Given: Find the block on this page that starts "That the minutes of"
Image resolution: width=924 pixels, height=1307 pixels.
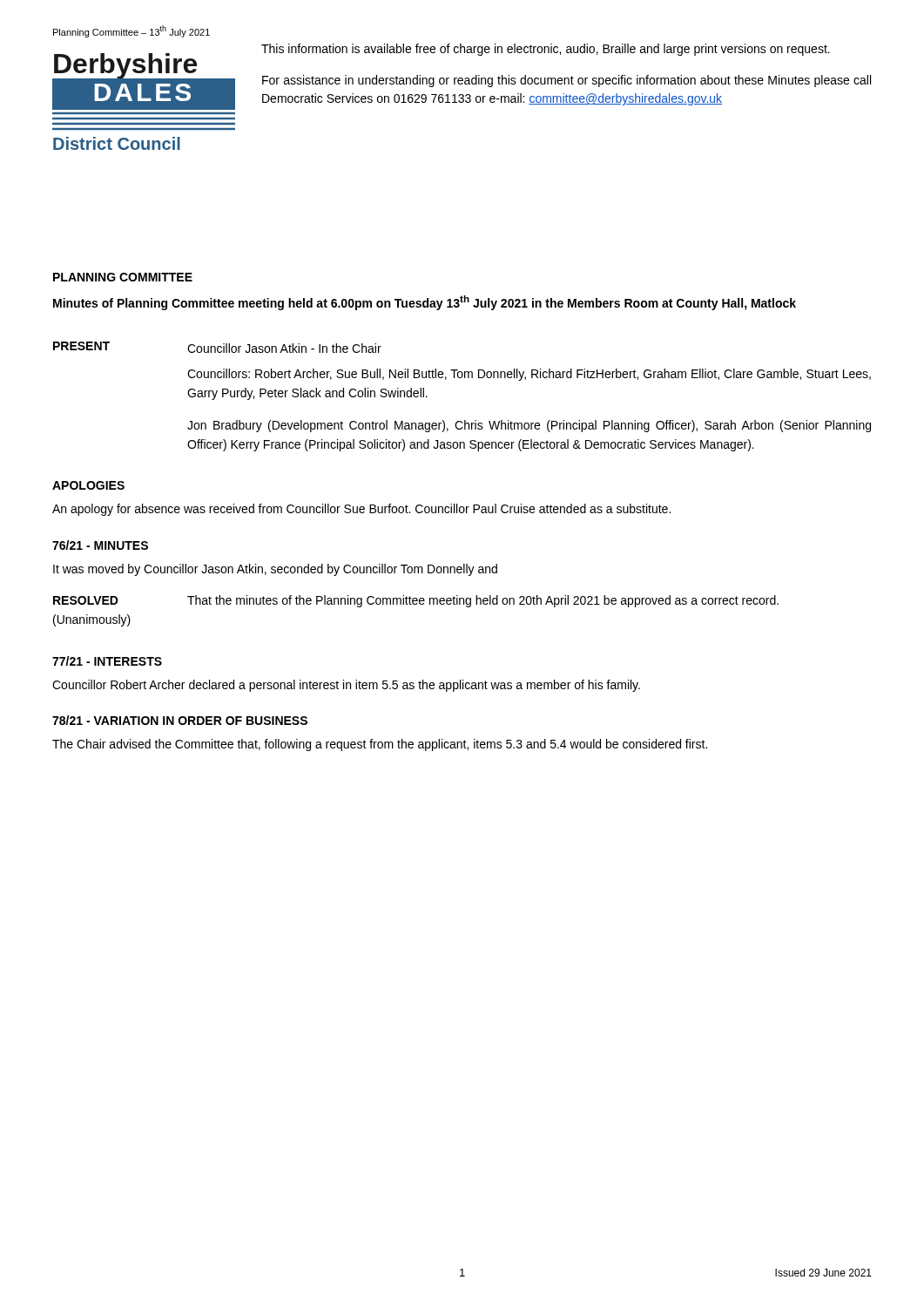Looking at the screenshot, I should [x=483, y=600].
